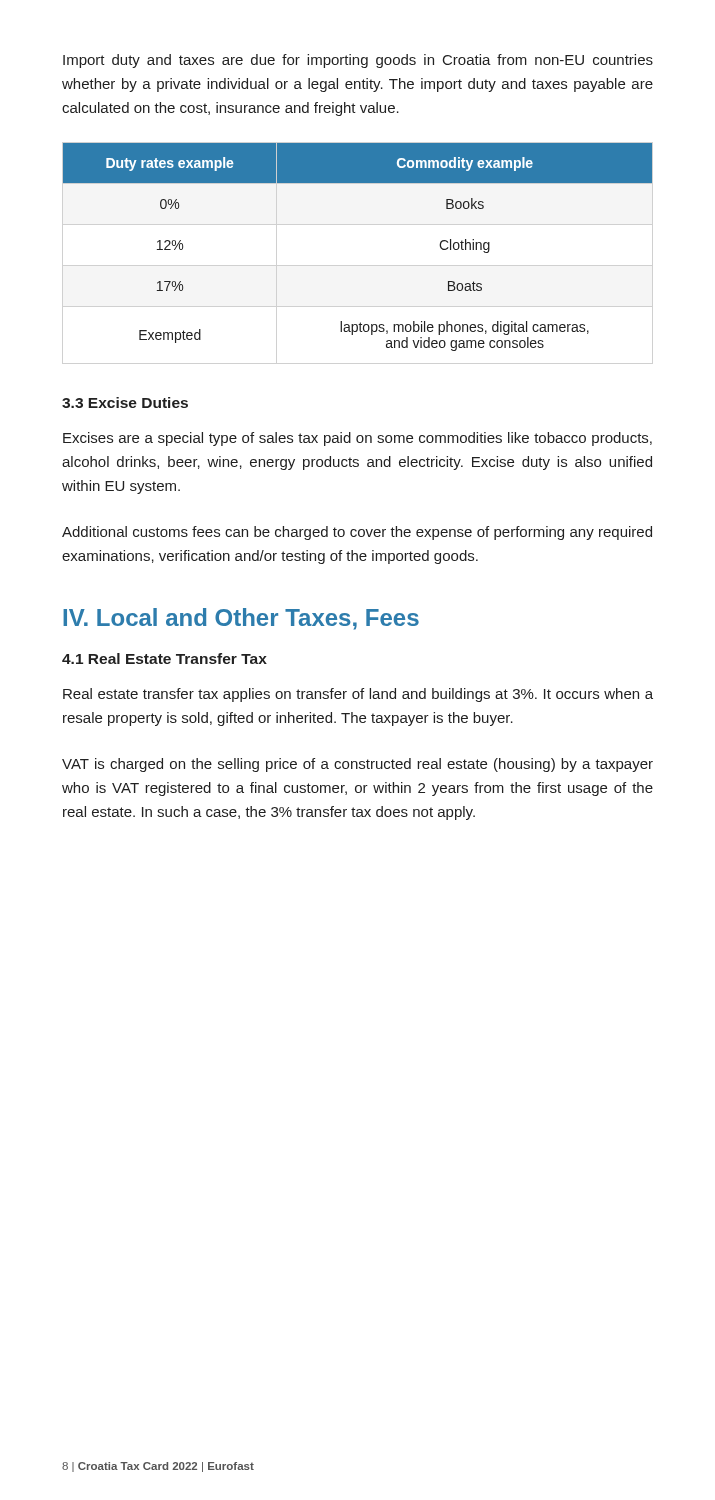Viewport: 715px width, 1500px height.
Task: Select the region starting "Import duty and taxes are"
Action: [358, 83]
